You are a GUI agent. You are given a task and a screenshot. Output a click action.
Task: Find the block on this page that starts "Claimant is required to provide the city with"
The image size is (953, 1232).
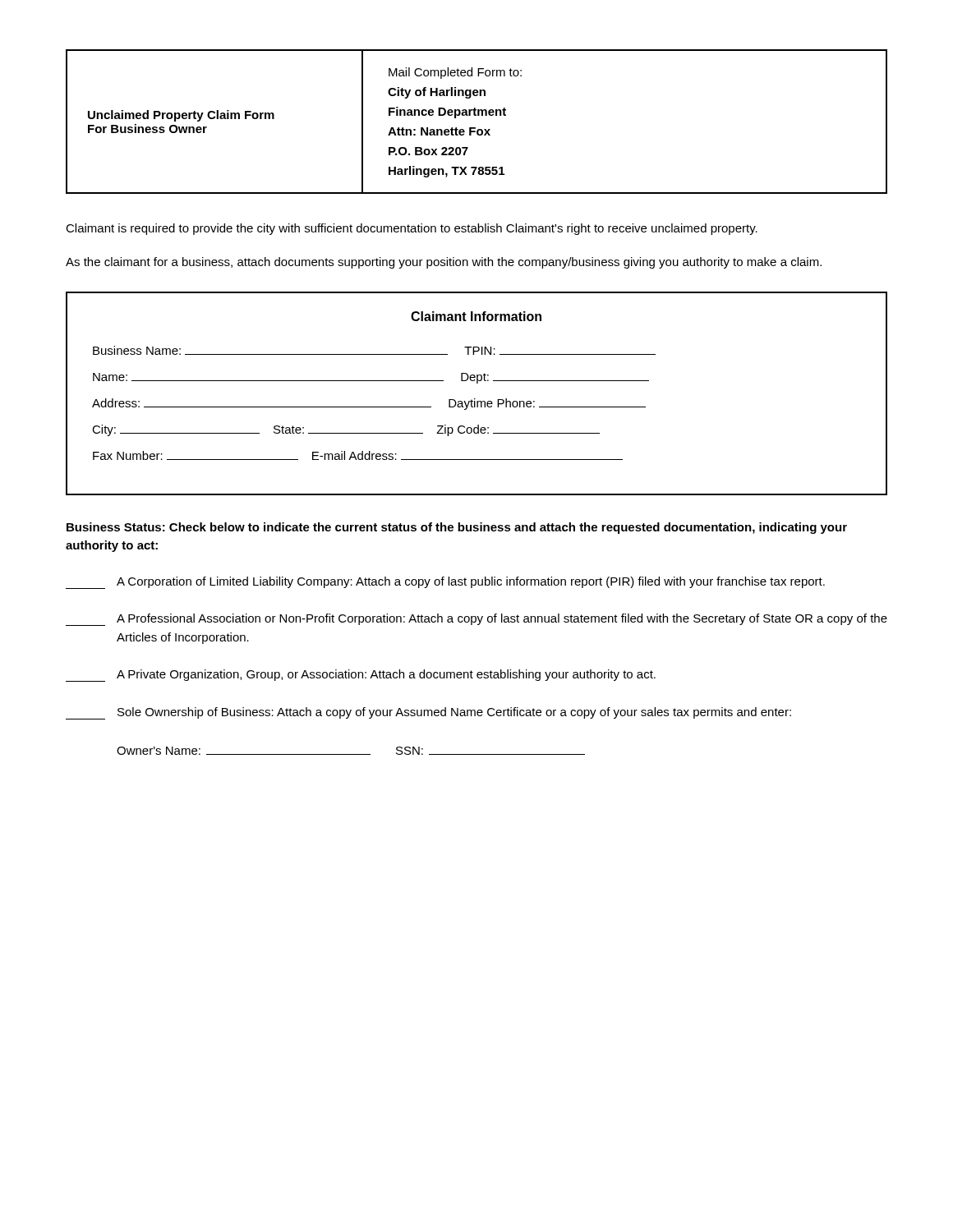[x=412, y=228]
